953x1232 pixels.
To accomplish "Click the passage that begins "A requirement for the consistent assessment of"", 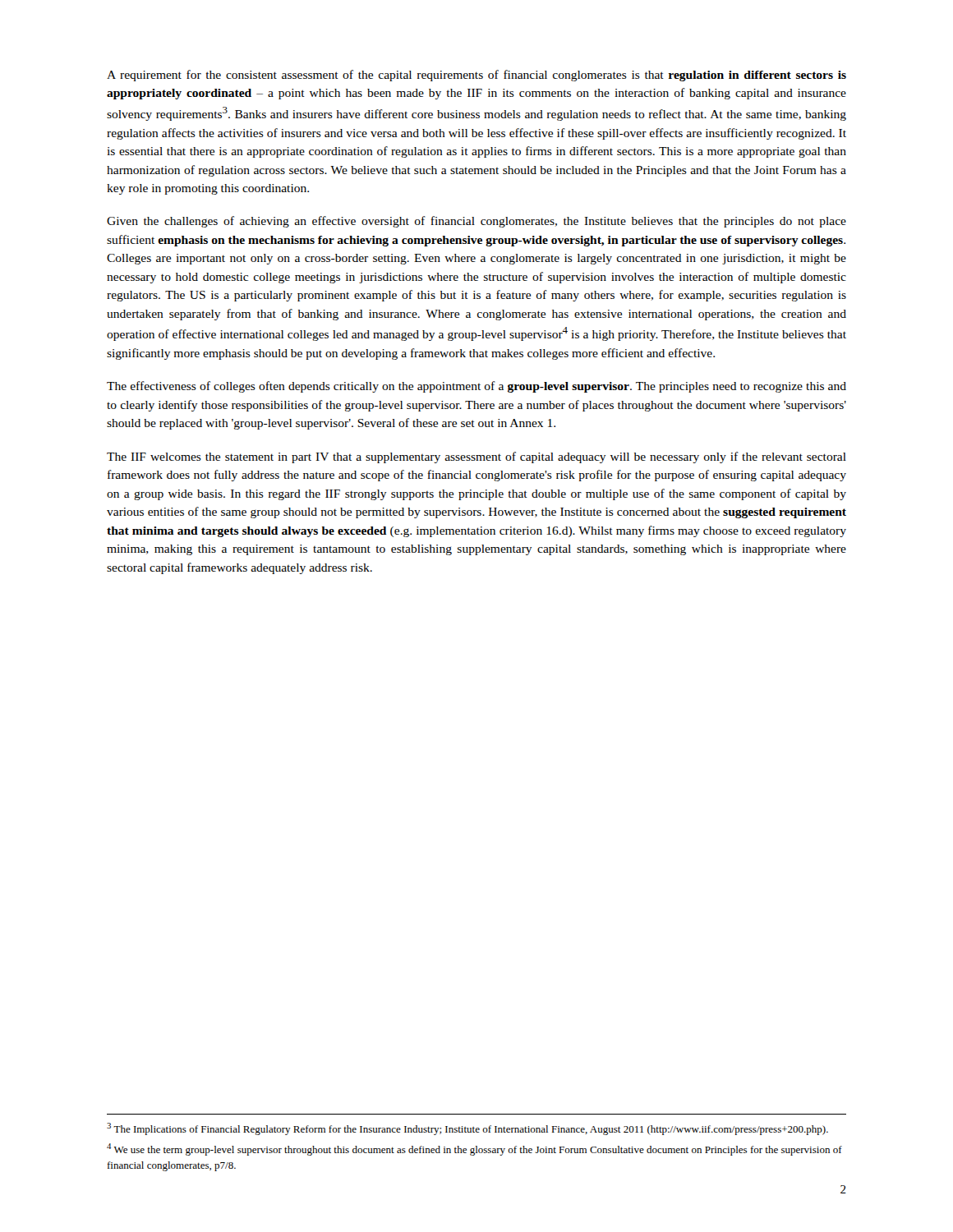I will (476, 131).
